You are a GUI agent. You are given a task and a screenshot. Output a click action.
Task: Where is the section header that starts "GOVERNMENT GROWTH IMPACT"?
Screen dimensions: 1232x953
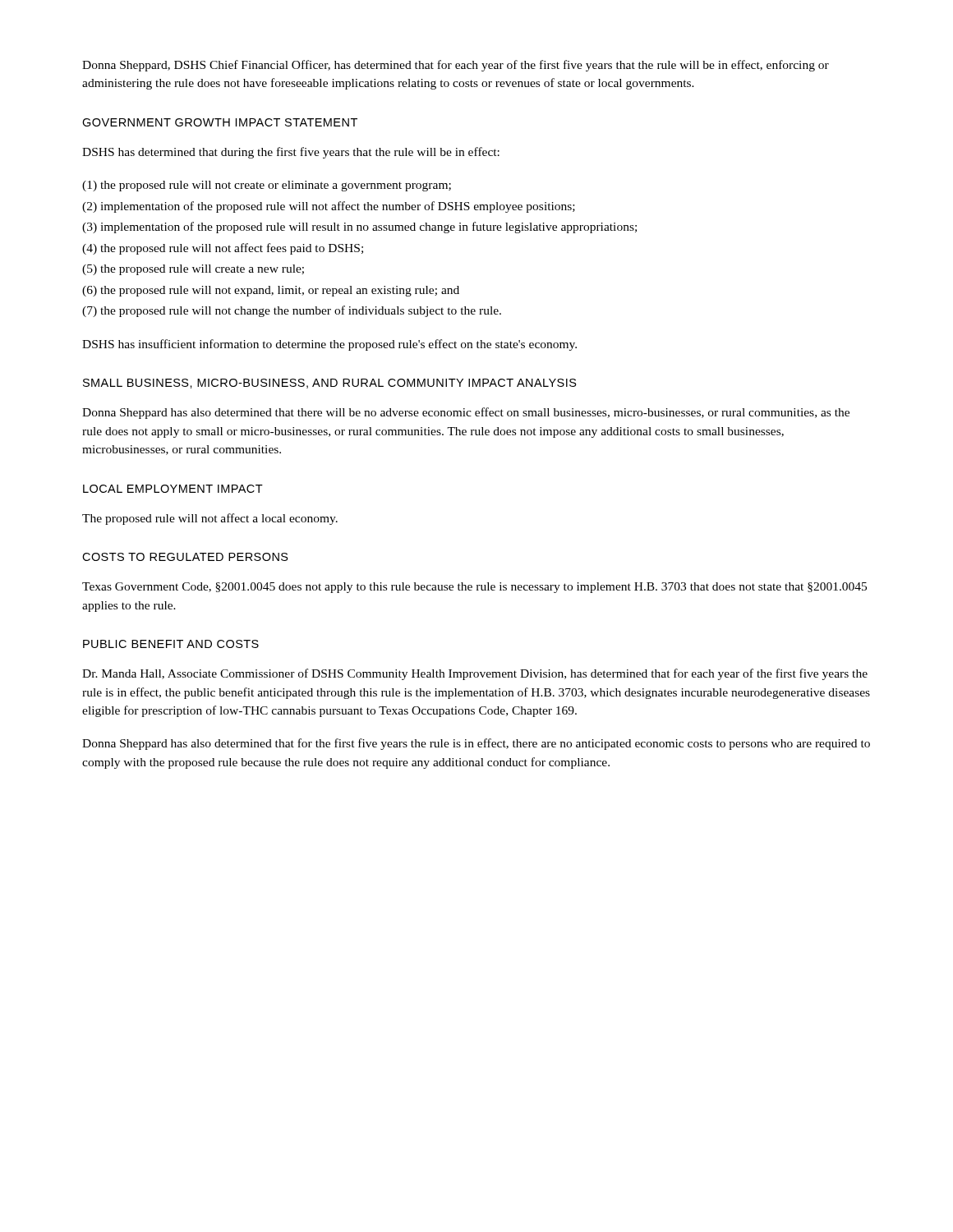[x=220, y=122]
